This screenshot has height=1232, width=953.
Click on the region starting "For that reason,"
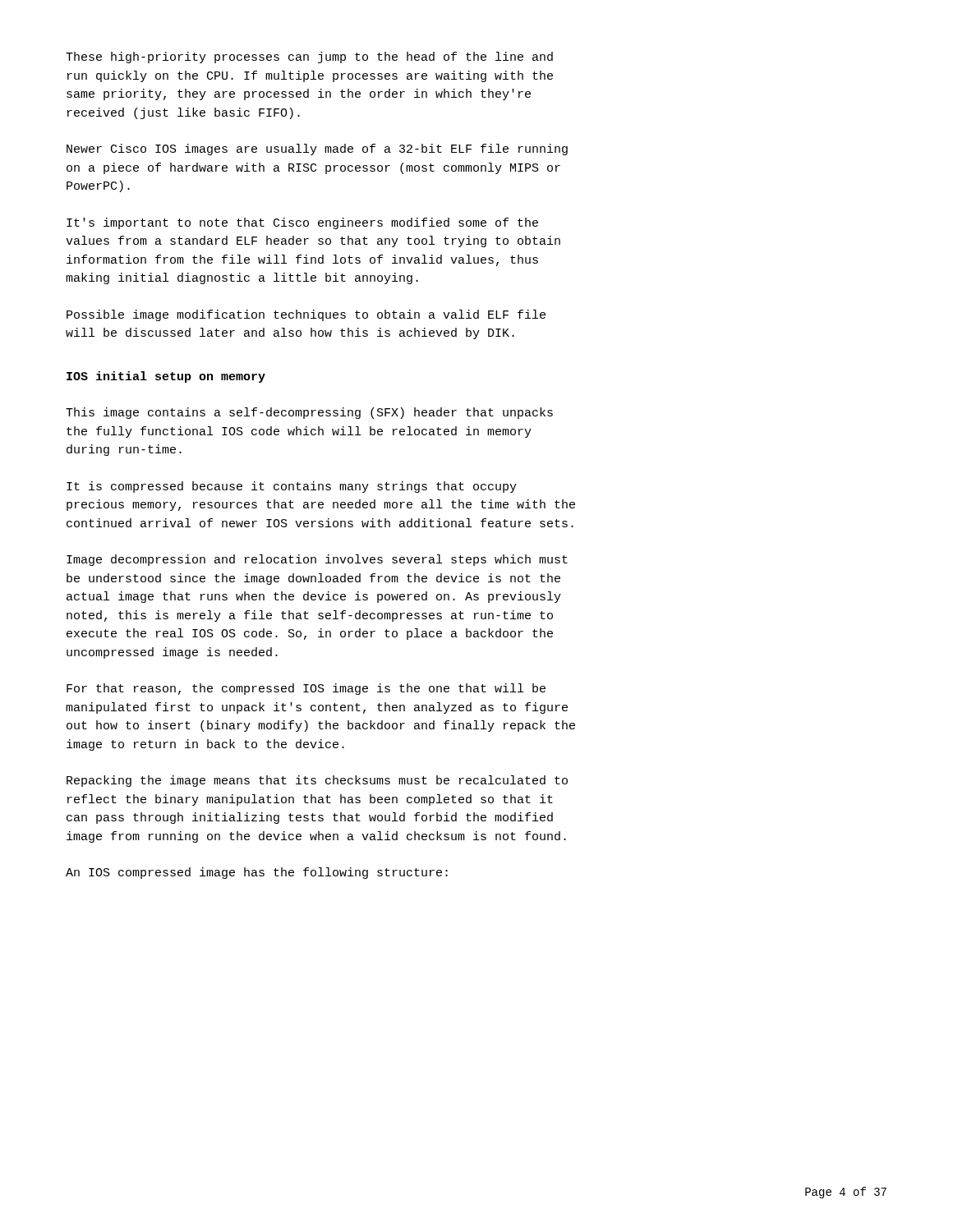coord(321,717)
